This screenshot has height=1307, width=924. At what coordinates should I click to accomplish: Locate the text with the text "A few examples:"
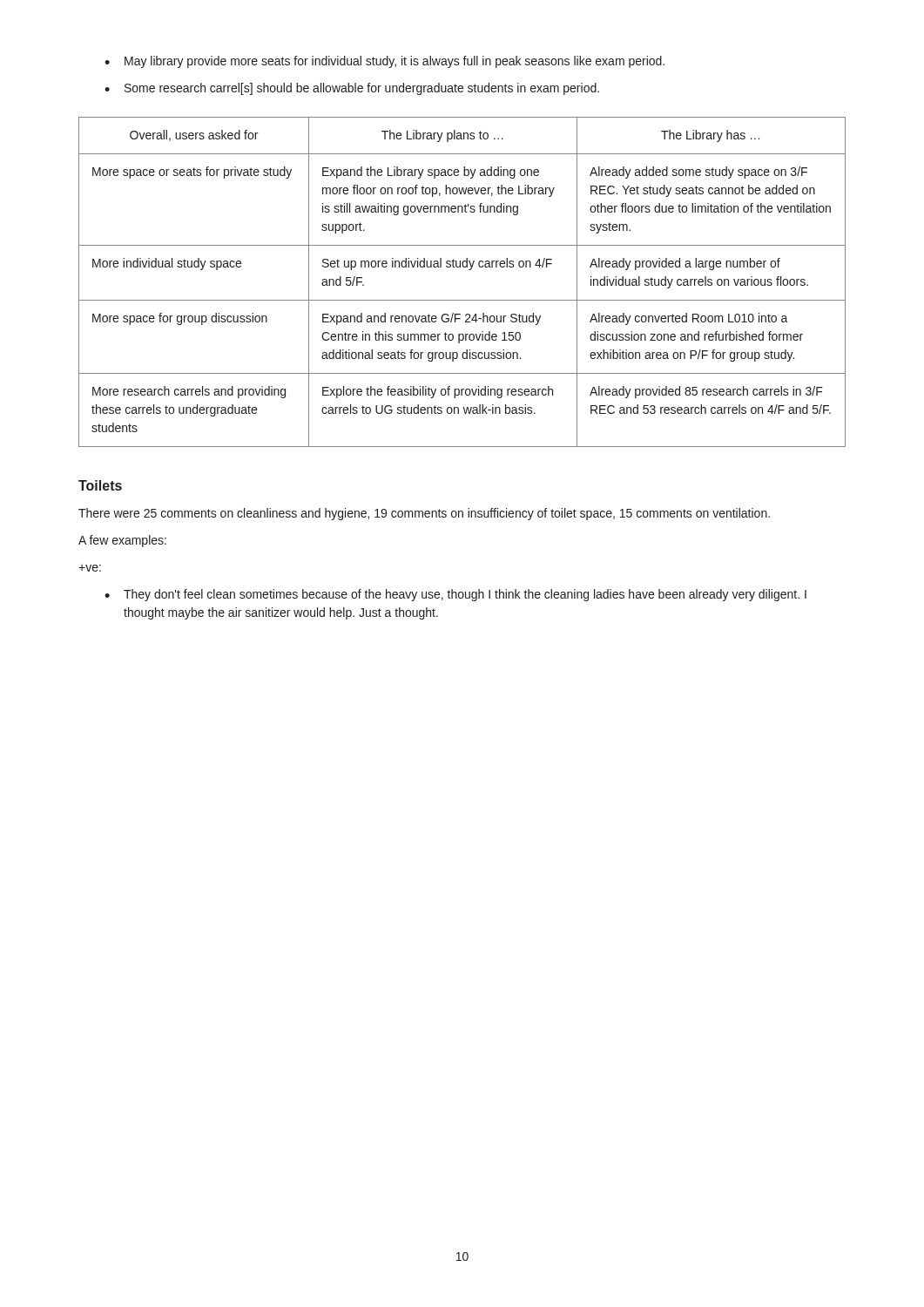pos(123,541)
